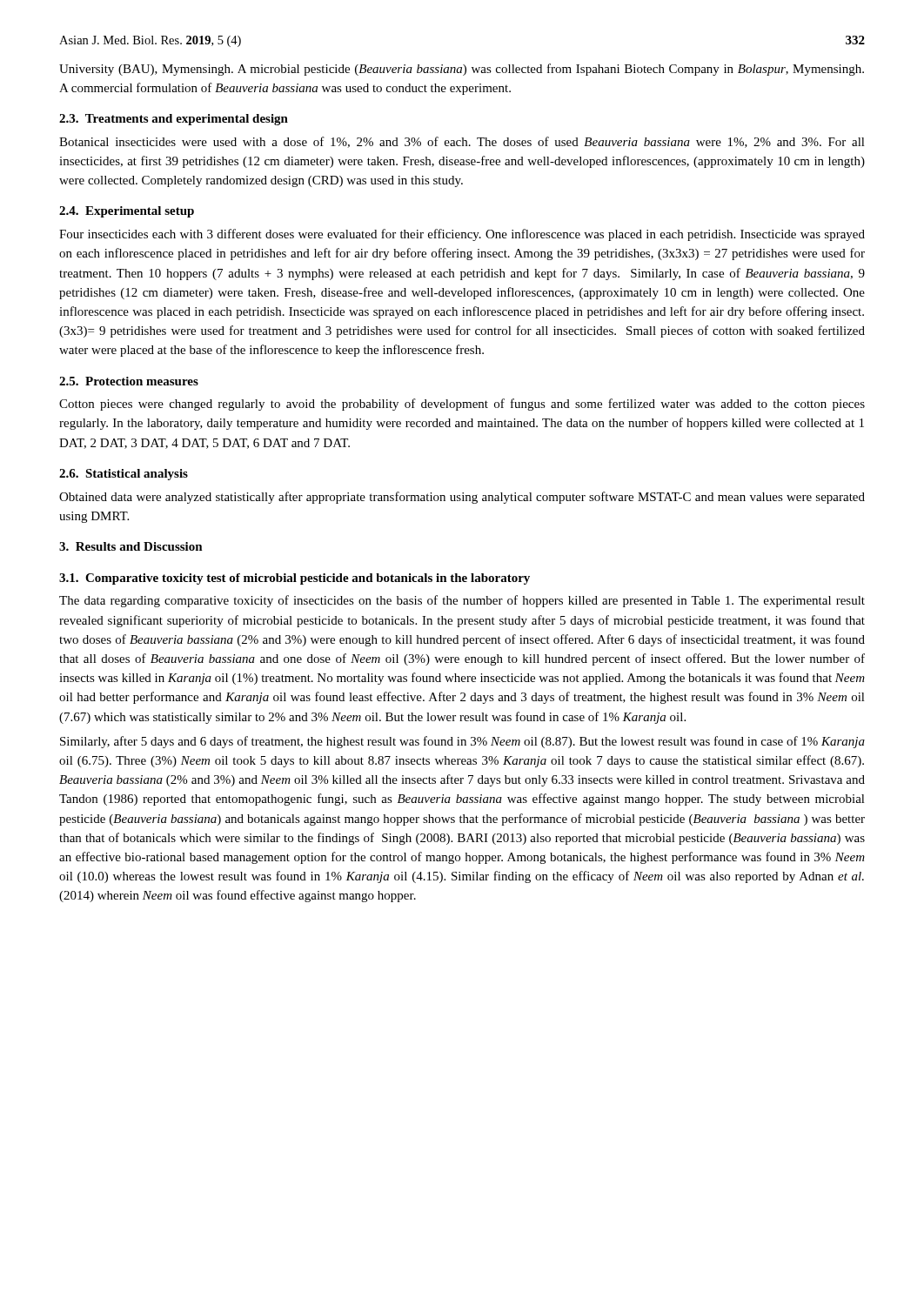
Task: Select the text block that reads "Botanical insecticides were used with a dose of"
Action: pos(462,161)
